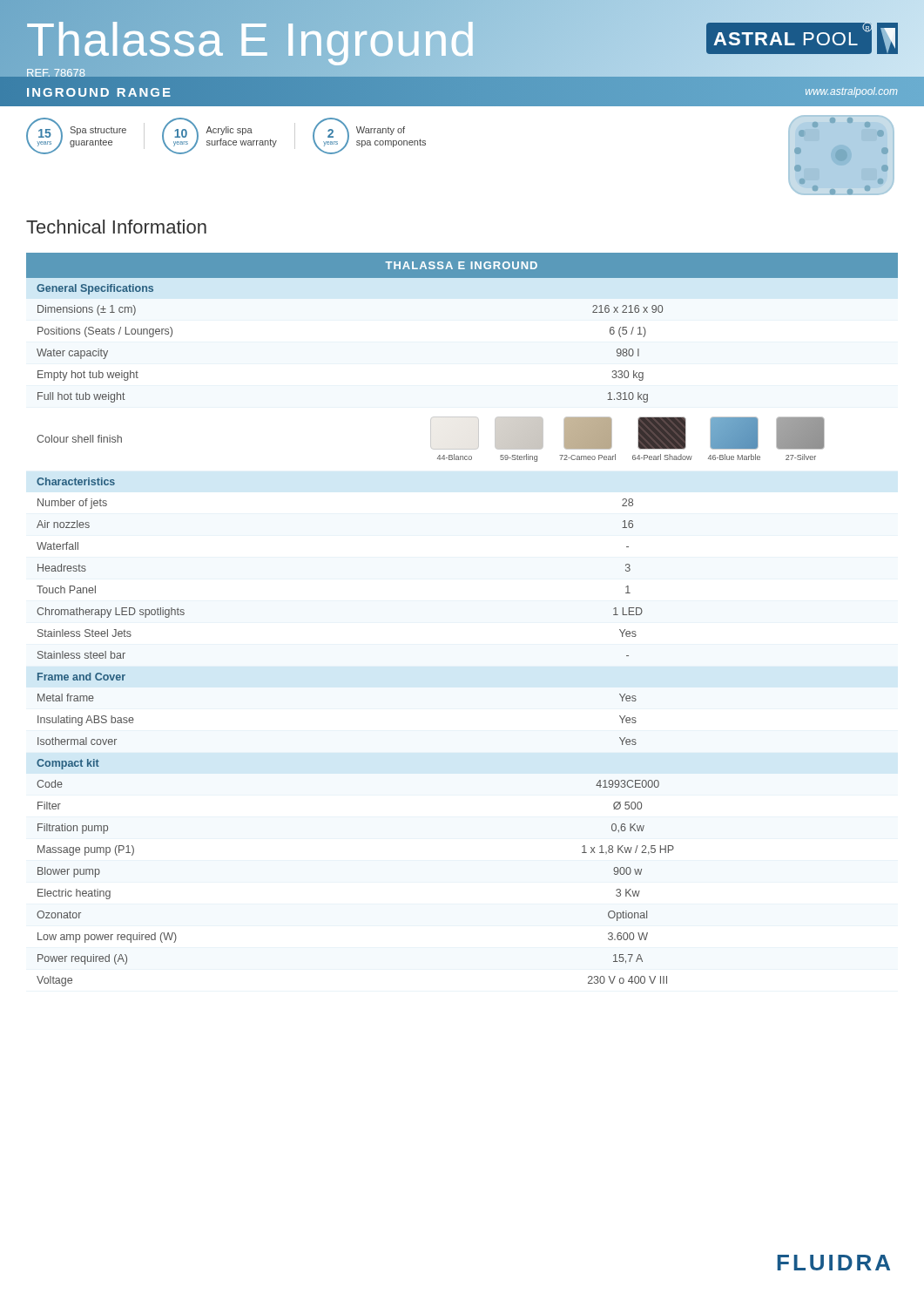924x1307 pixels.
Task: Find the table that mentions "General Specifications"
Action: 462,622
